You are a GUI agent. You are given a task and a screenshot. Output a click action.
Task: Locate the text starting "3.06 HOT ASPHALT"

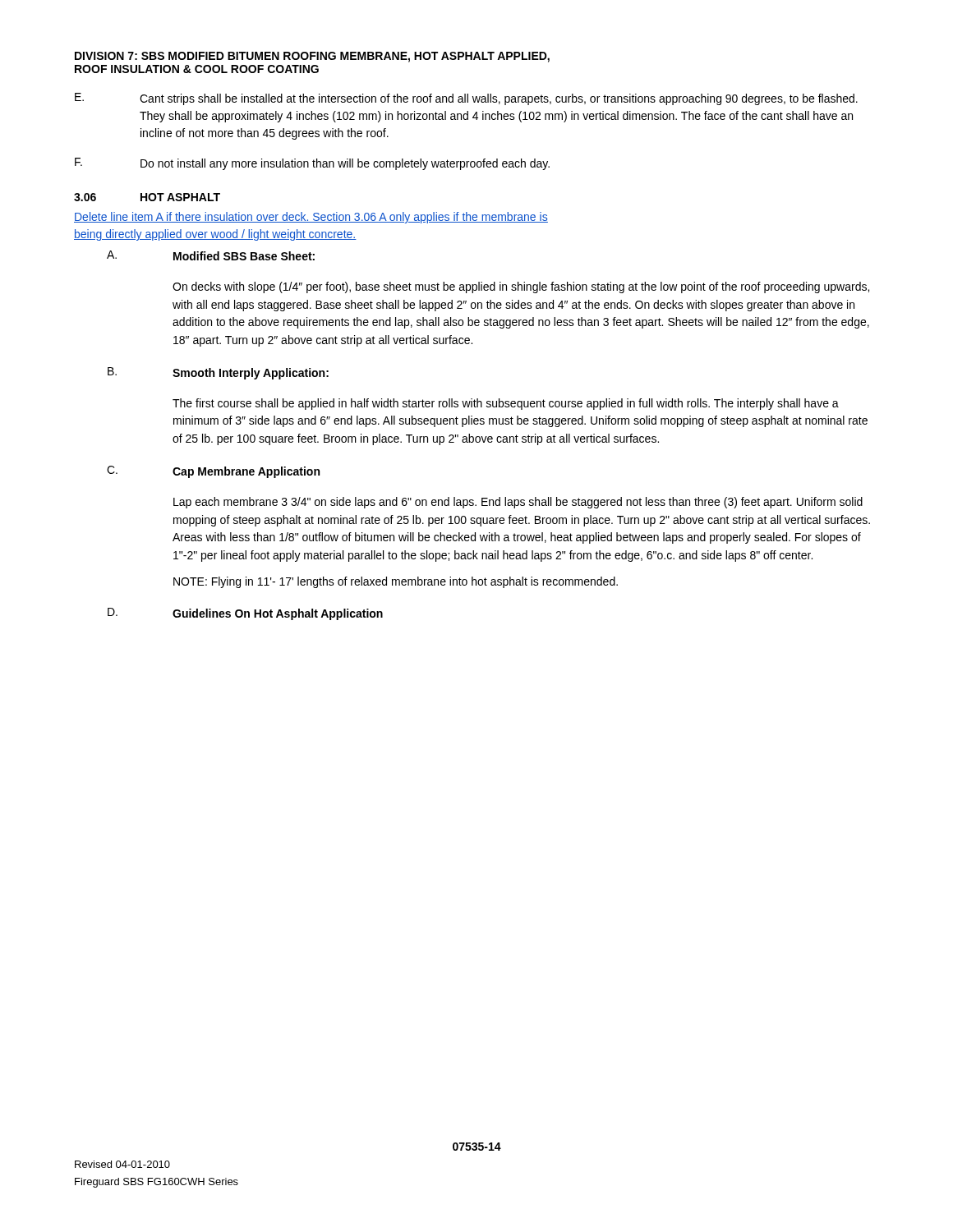point(147,197)
